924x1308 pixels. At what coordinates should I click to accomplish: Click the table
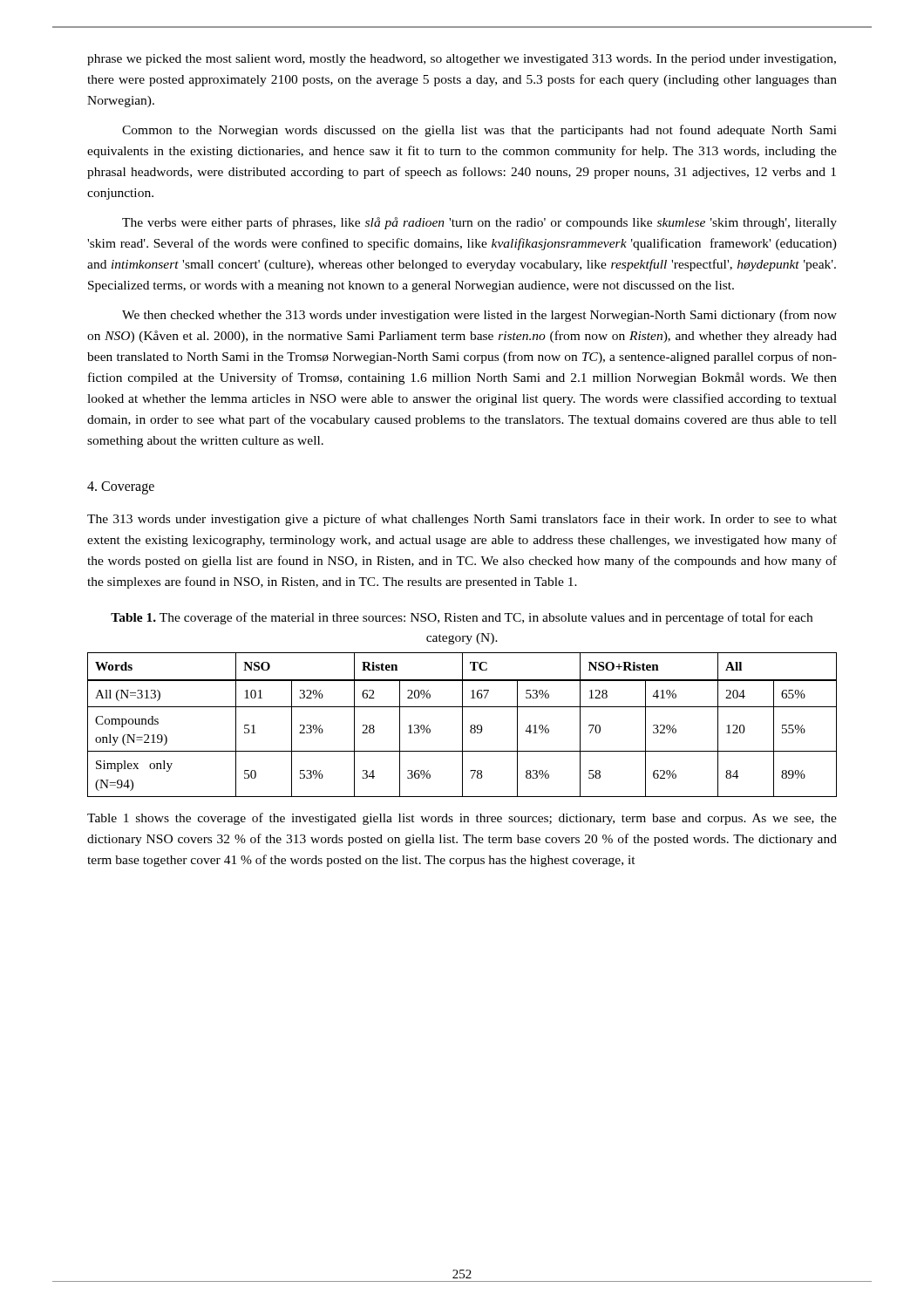point(462,725)
